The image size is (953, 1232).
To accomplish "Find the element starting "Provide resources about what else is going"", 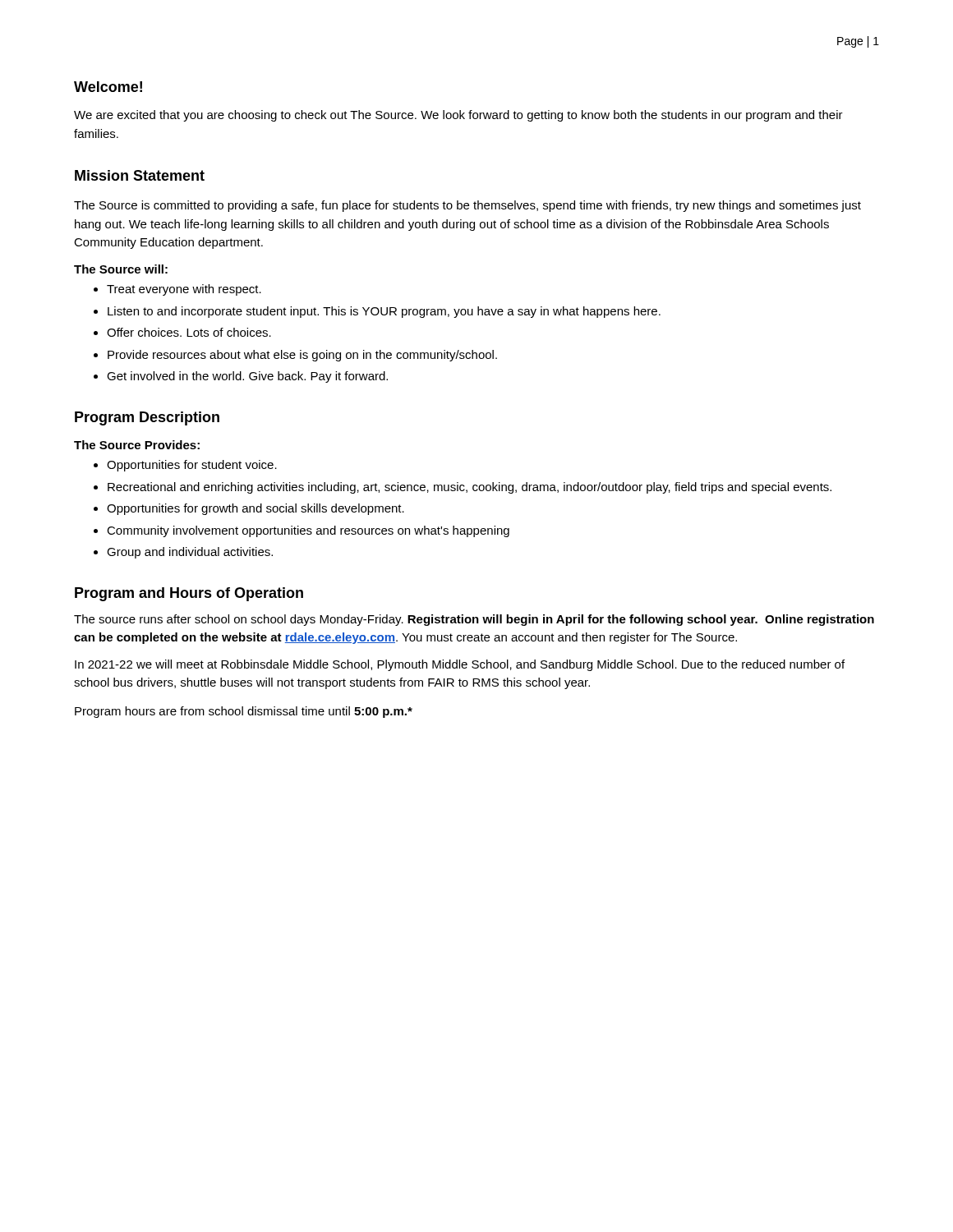I will (302, 354).
